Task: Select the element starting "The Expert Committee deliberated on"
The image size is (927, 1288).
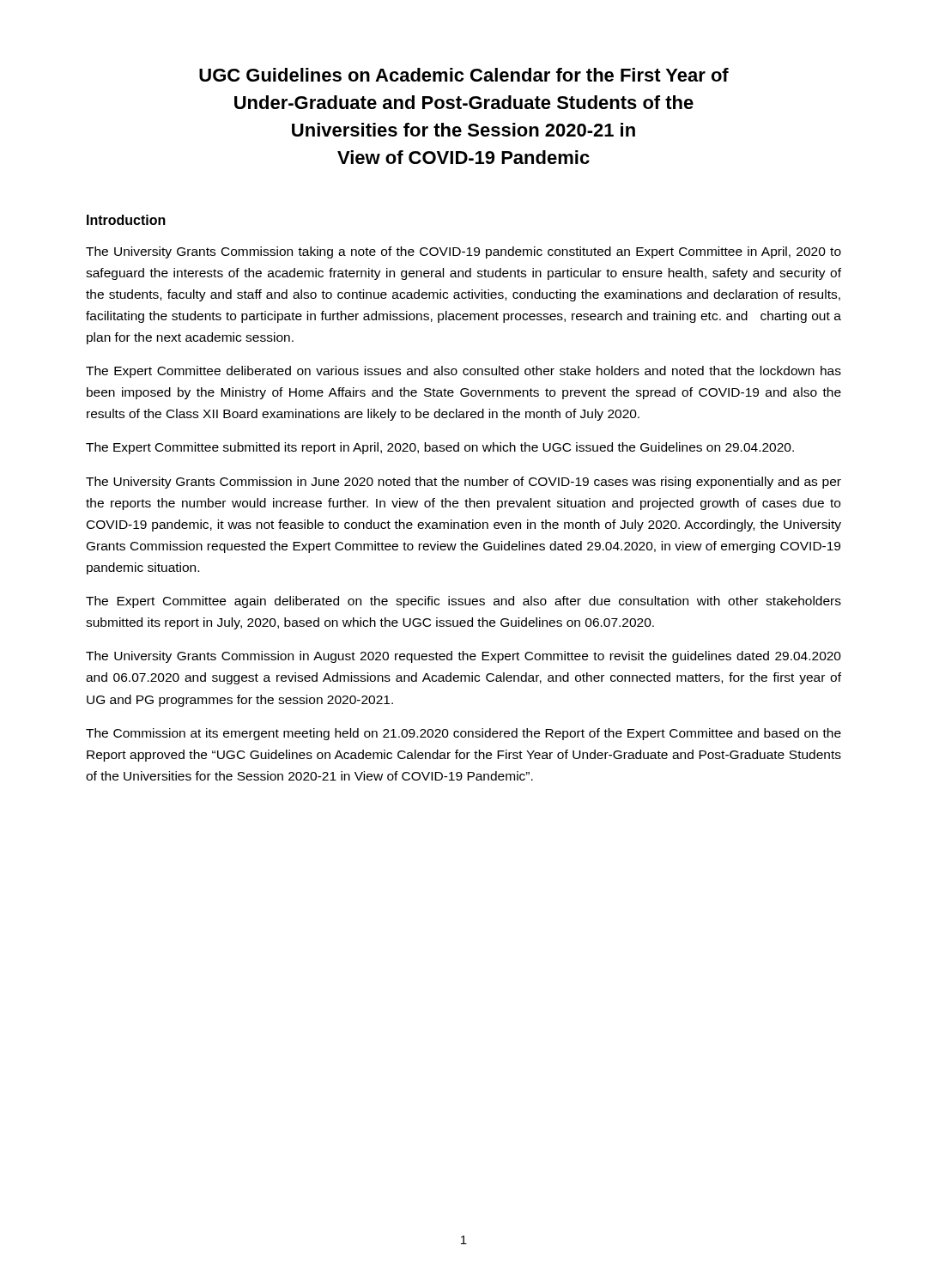Action: (464, 392)
